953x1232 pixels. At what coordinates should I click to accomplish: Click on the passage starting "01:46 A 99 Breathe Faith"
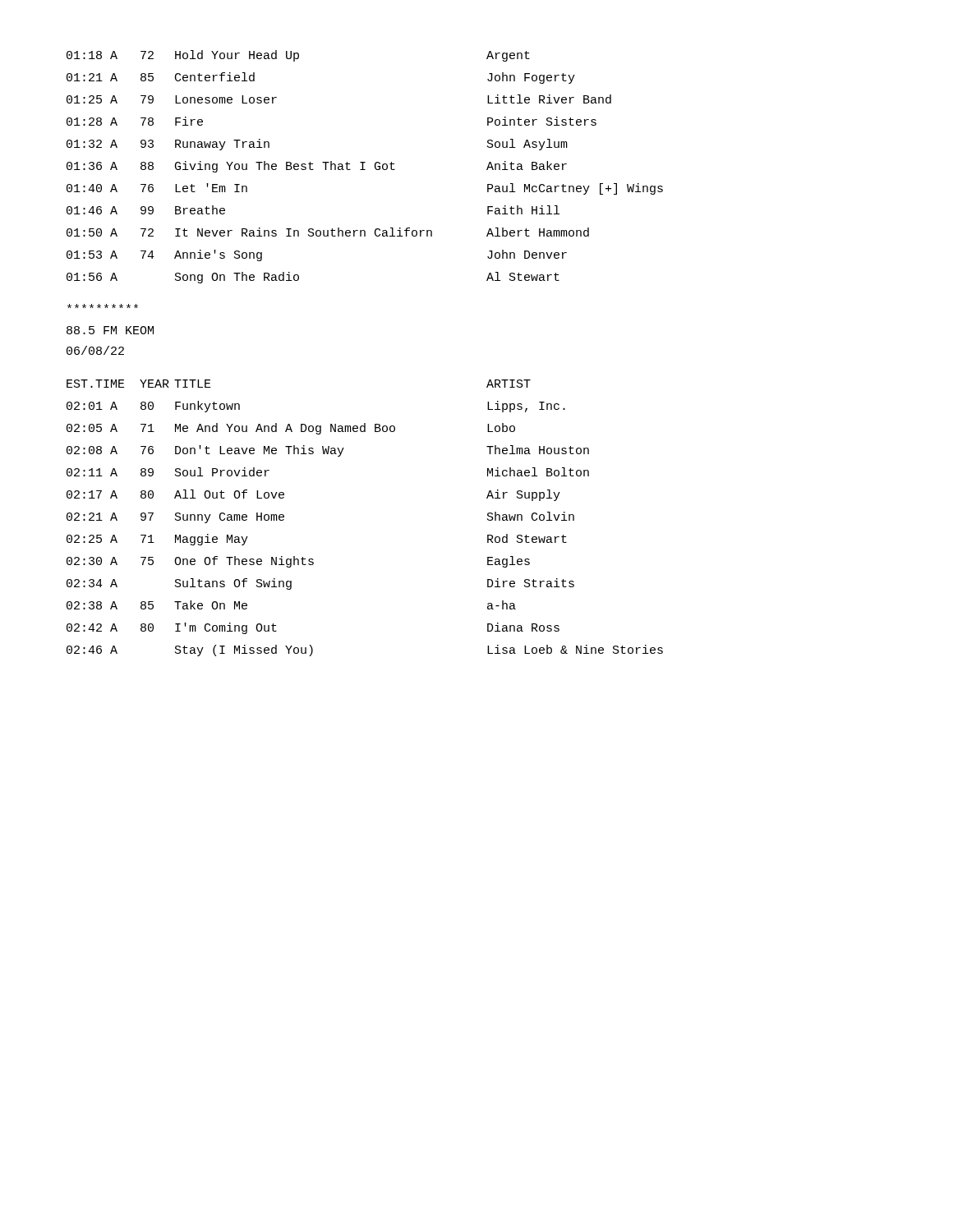(x=476, y=211)
